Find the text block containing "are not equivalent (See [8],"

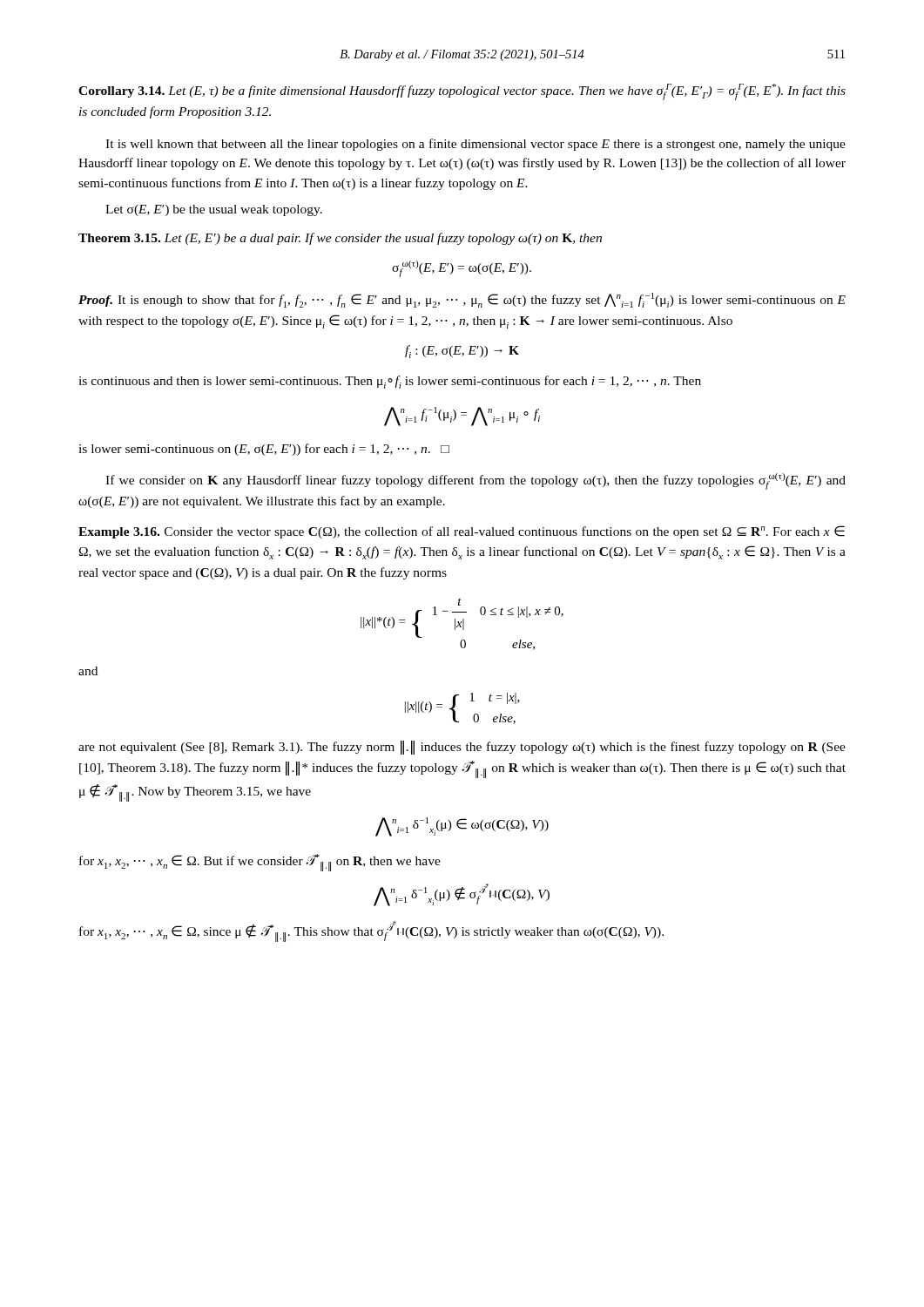click(462, 770)
